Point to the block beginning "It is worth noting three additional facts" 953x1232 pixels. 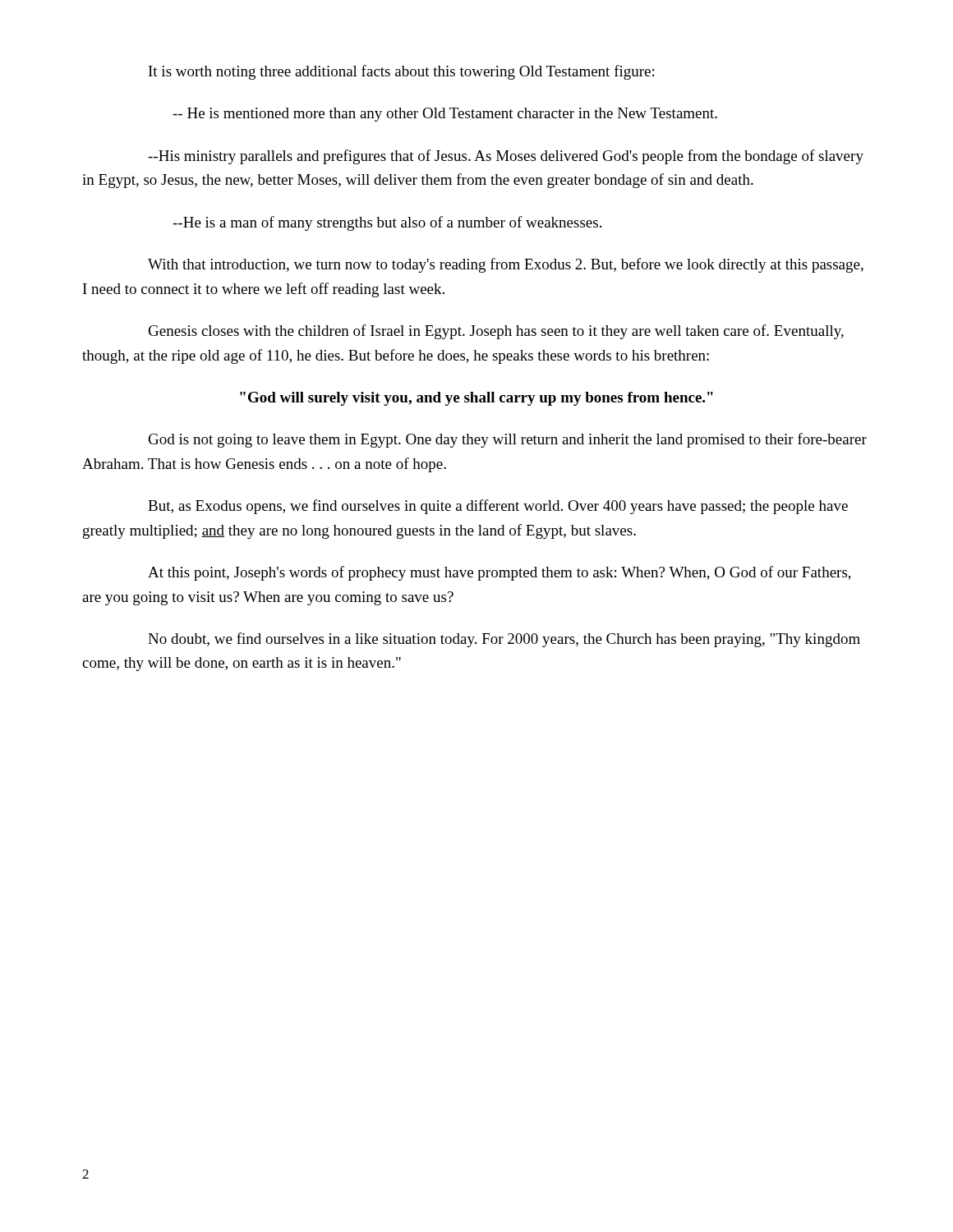[x=402, y=71]
